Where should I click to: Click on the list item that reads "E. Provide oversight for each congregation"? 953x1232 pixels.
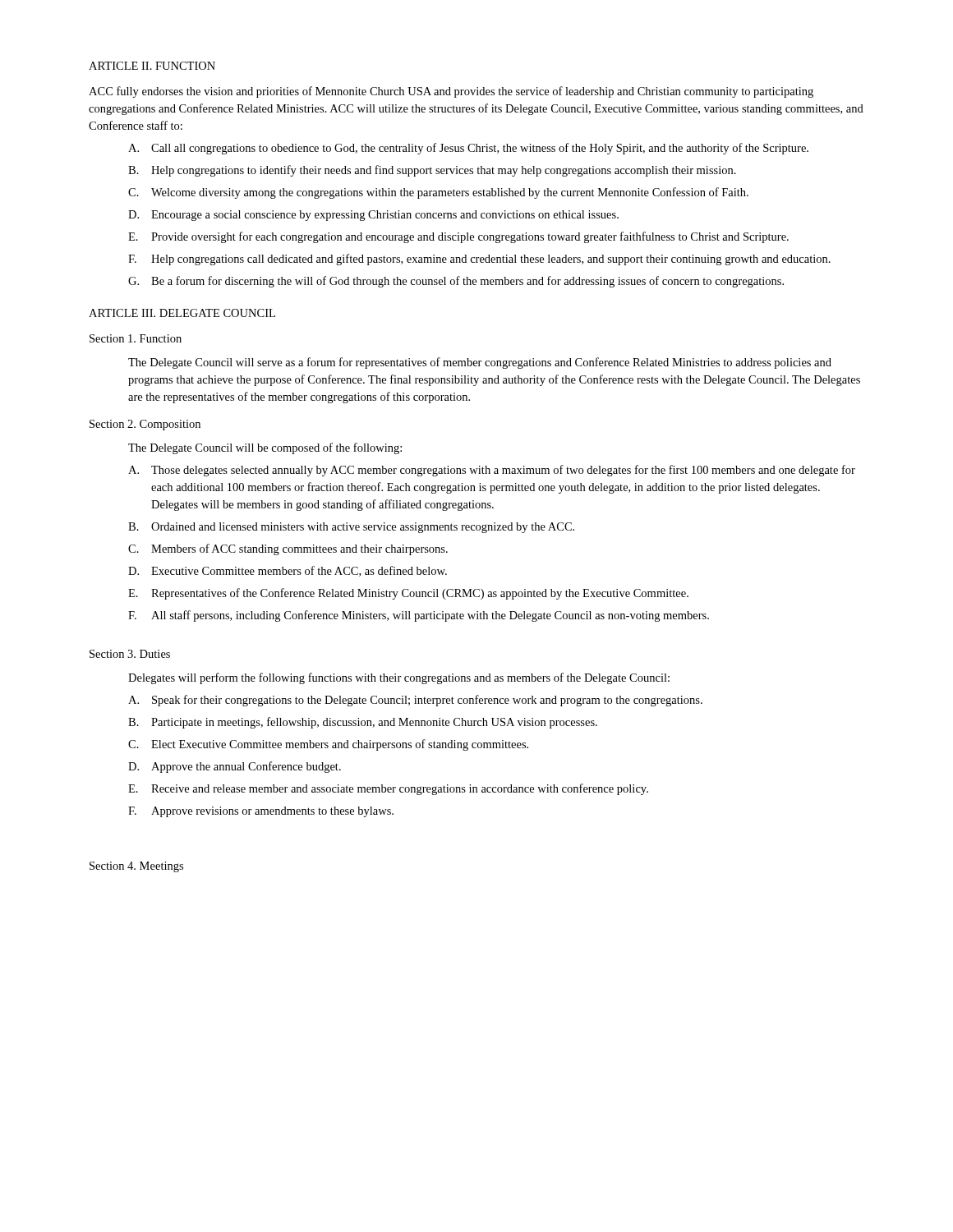pyautogui.click(x=496, y=237)
